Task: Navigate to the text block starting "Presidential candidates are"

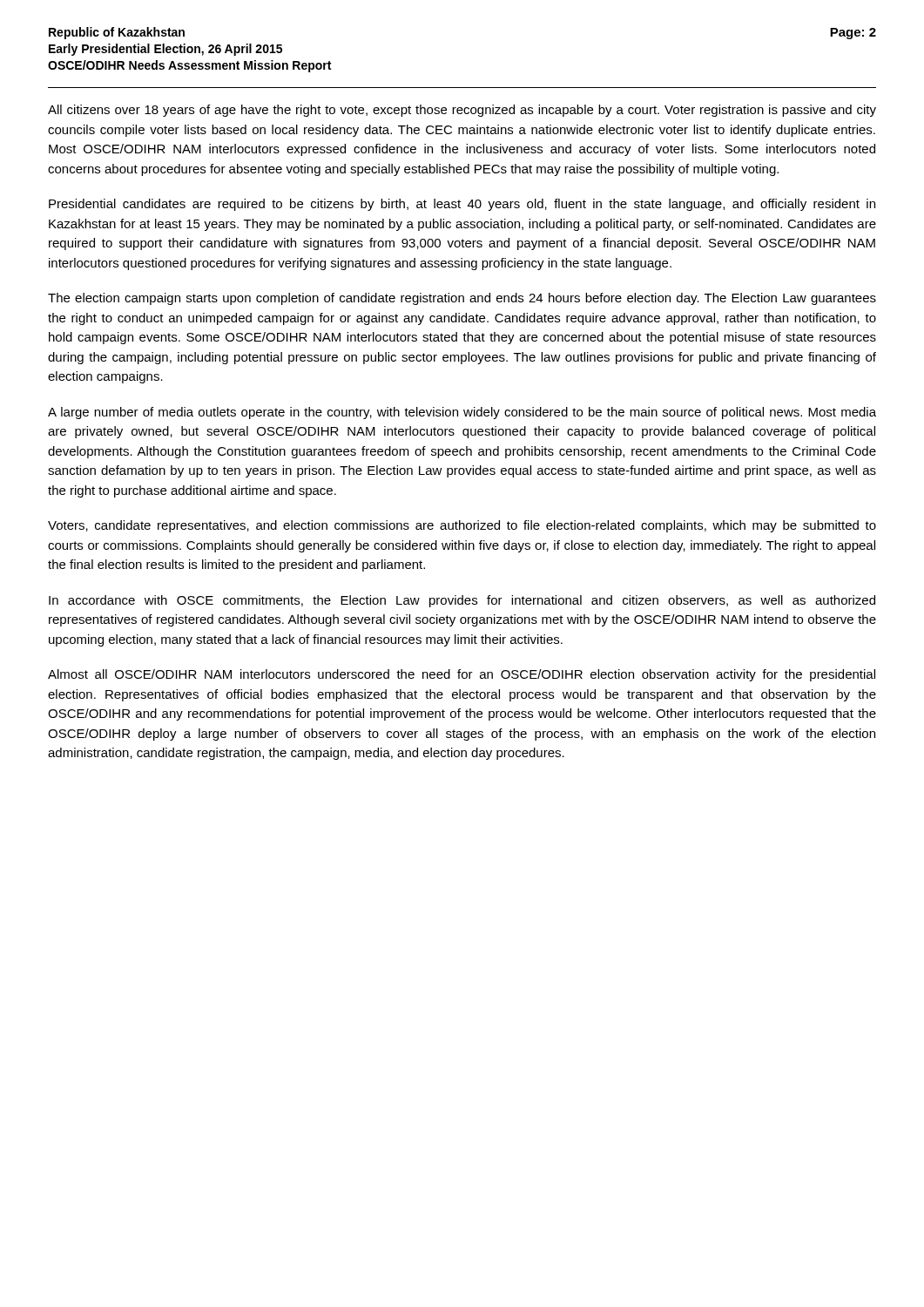Action: pos(462,233)
